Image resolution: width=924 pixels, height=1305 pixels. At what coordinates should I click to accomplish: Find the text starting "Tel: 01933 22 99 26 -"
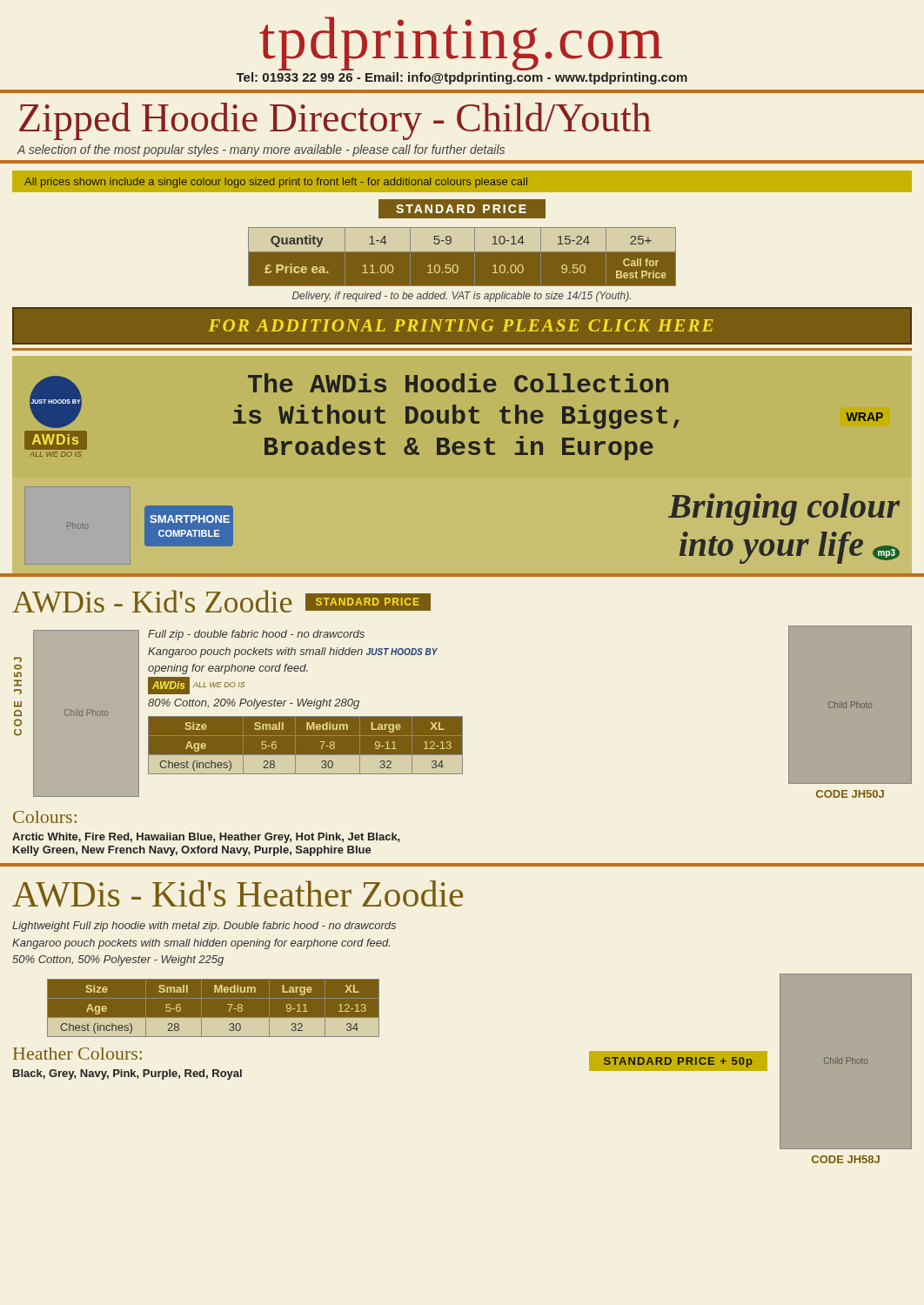(462, 77)
